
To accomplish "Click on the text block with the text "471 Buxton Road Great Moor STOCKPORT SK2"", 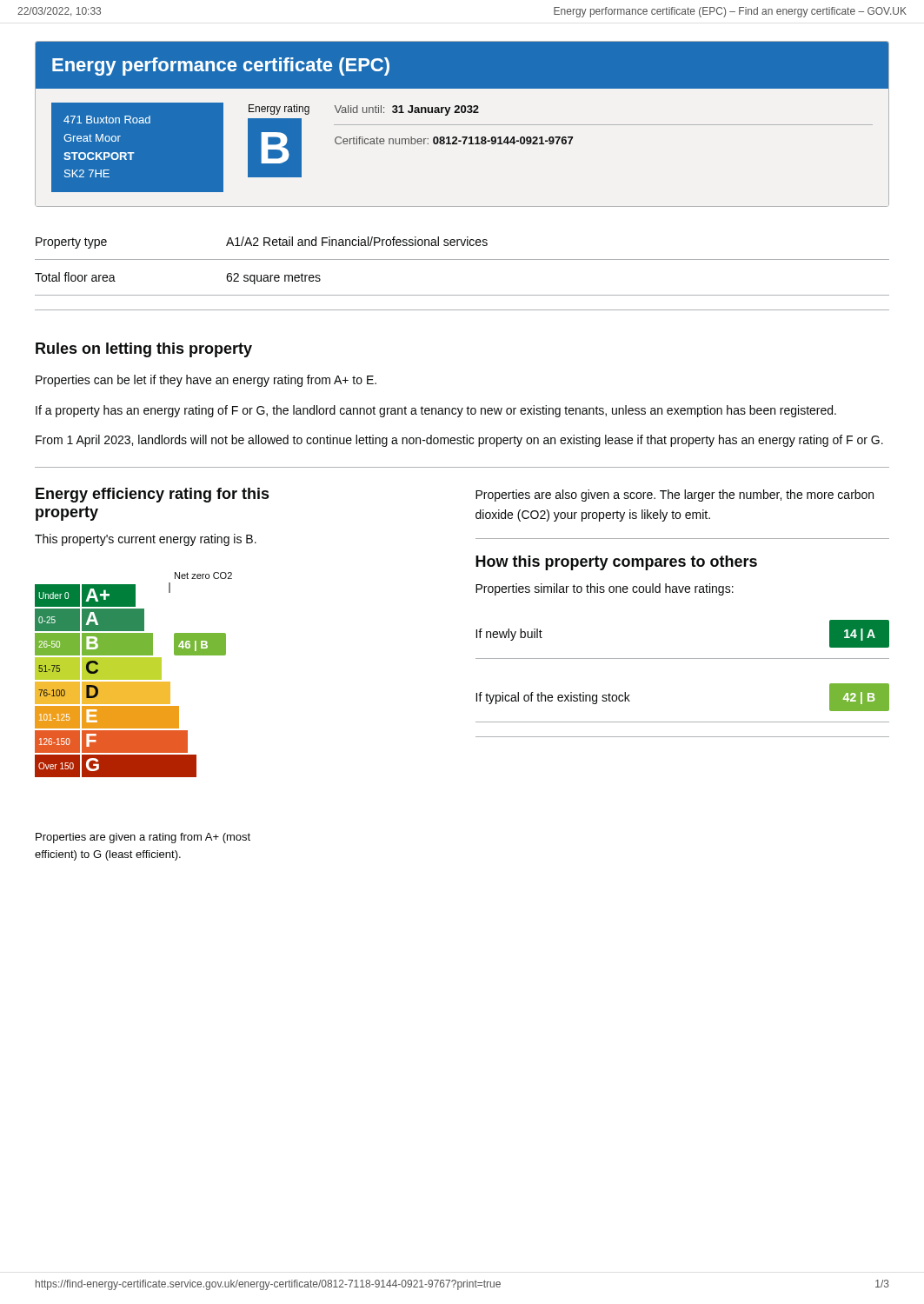I will tap(107, 147).
